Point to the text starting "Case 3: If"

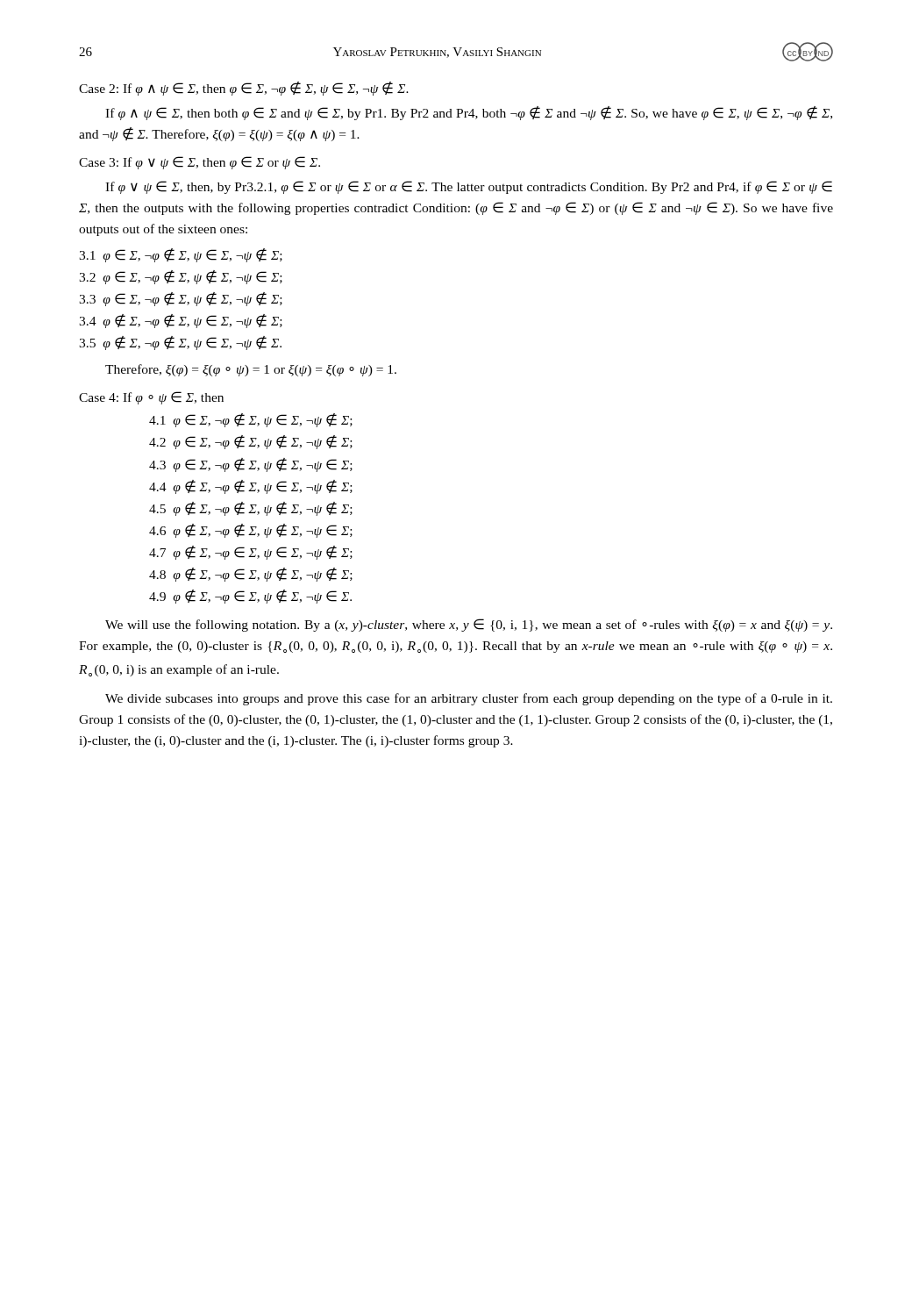click(x=200, y=162)
